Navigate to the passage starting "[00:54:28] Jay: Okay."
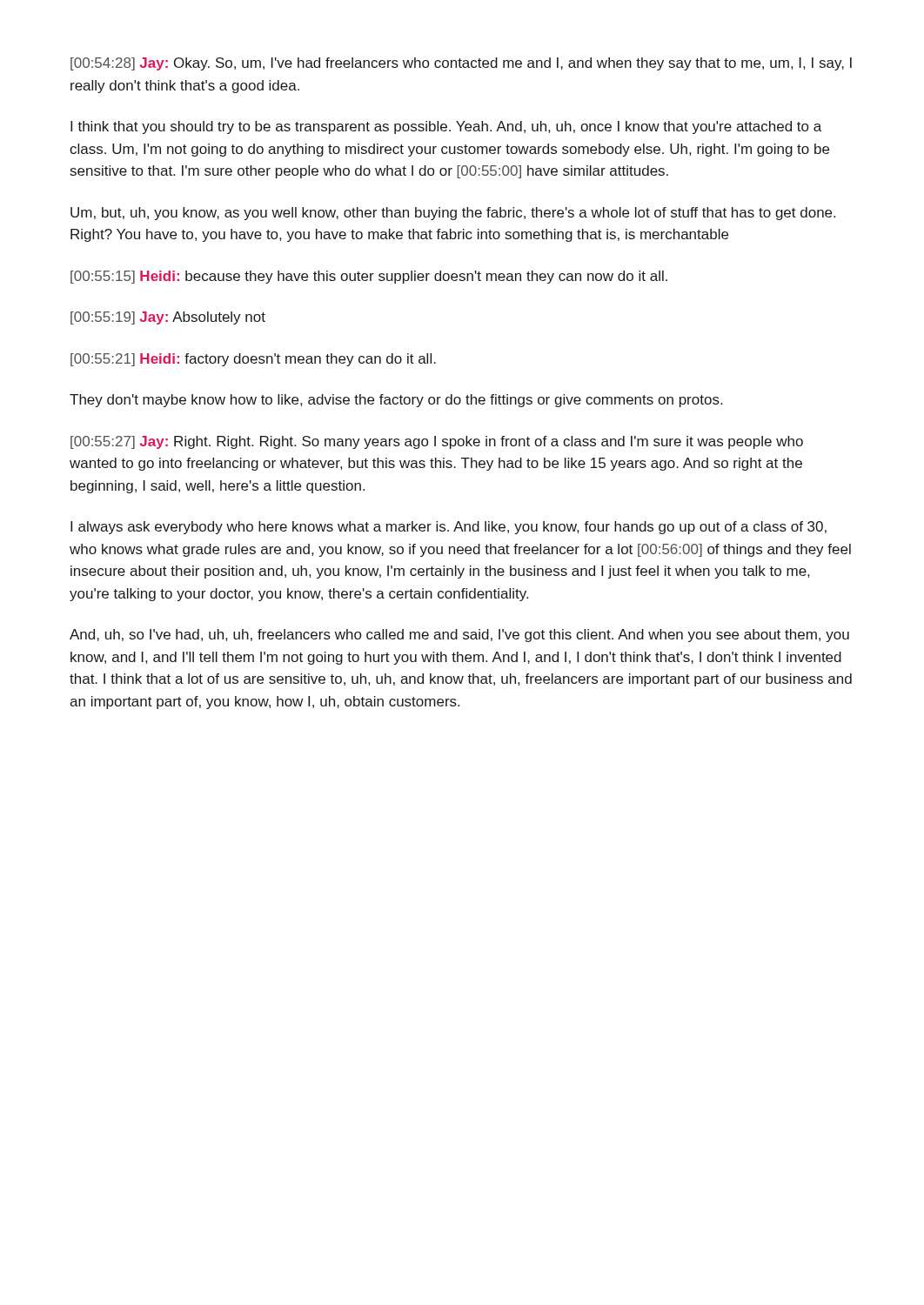This screenshot has width=924, height=1305. 461,74
